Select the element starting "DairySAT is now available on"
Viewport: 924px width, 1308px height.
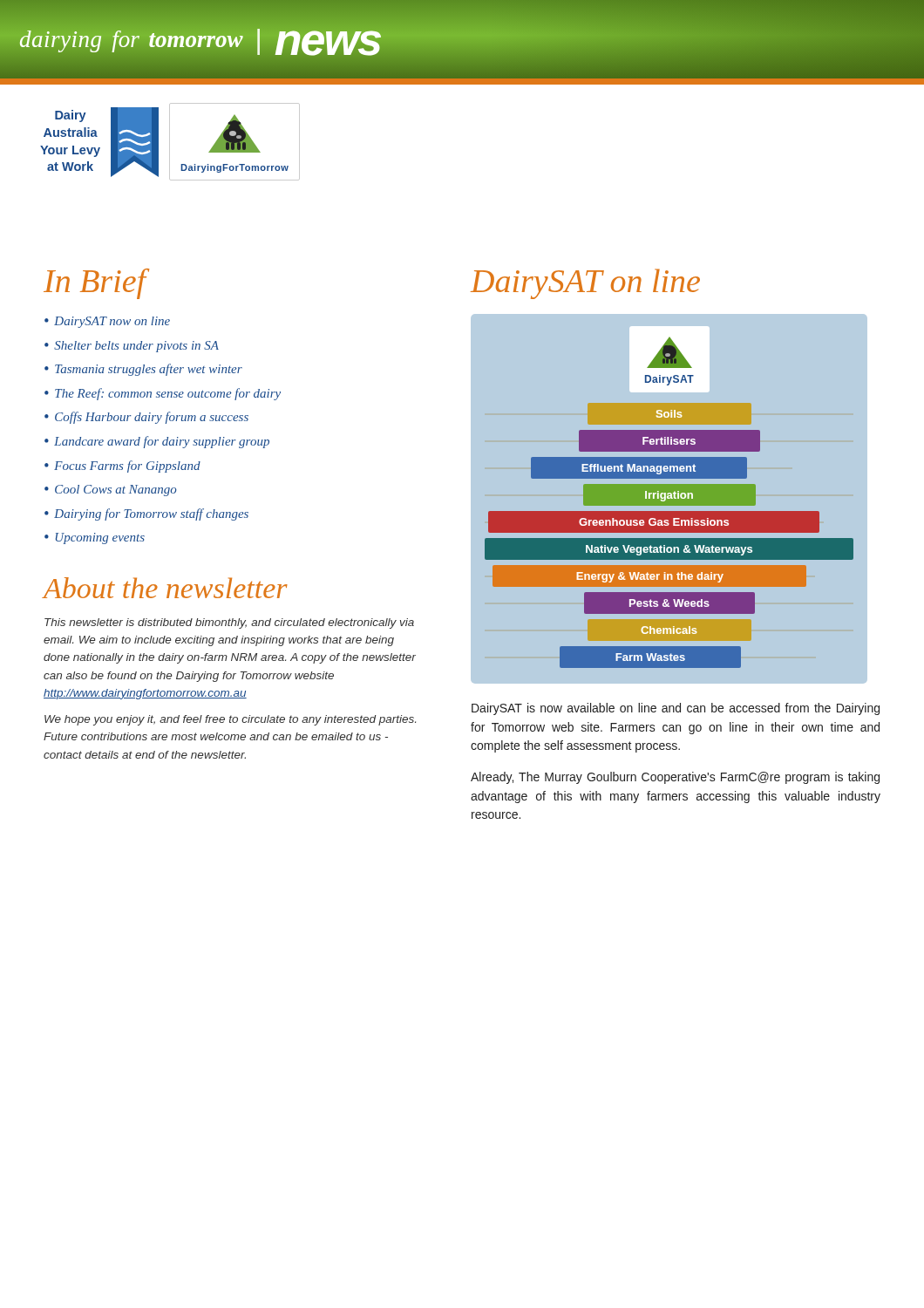(x=676, y=727)
